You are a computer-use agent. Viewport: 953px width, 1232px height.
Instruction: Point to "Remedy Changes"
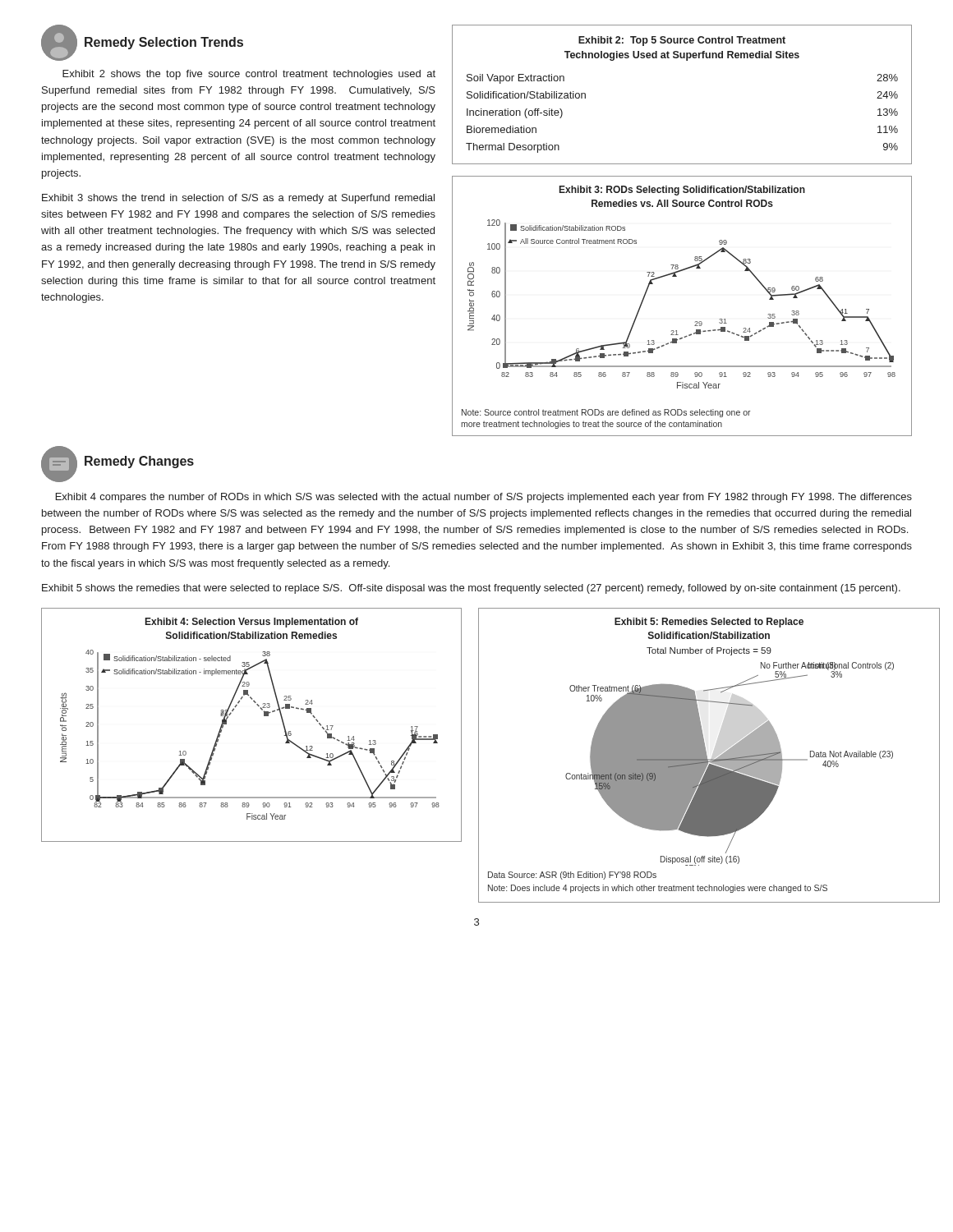point(139,461)
